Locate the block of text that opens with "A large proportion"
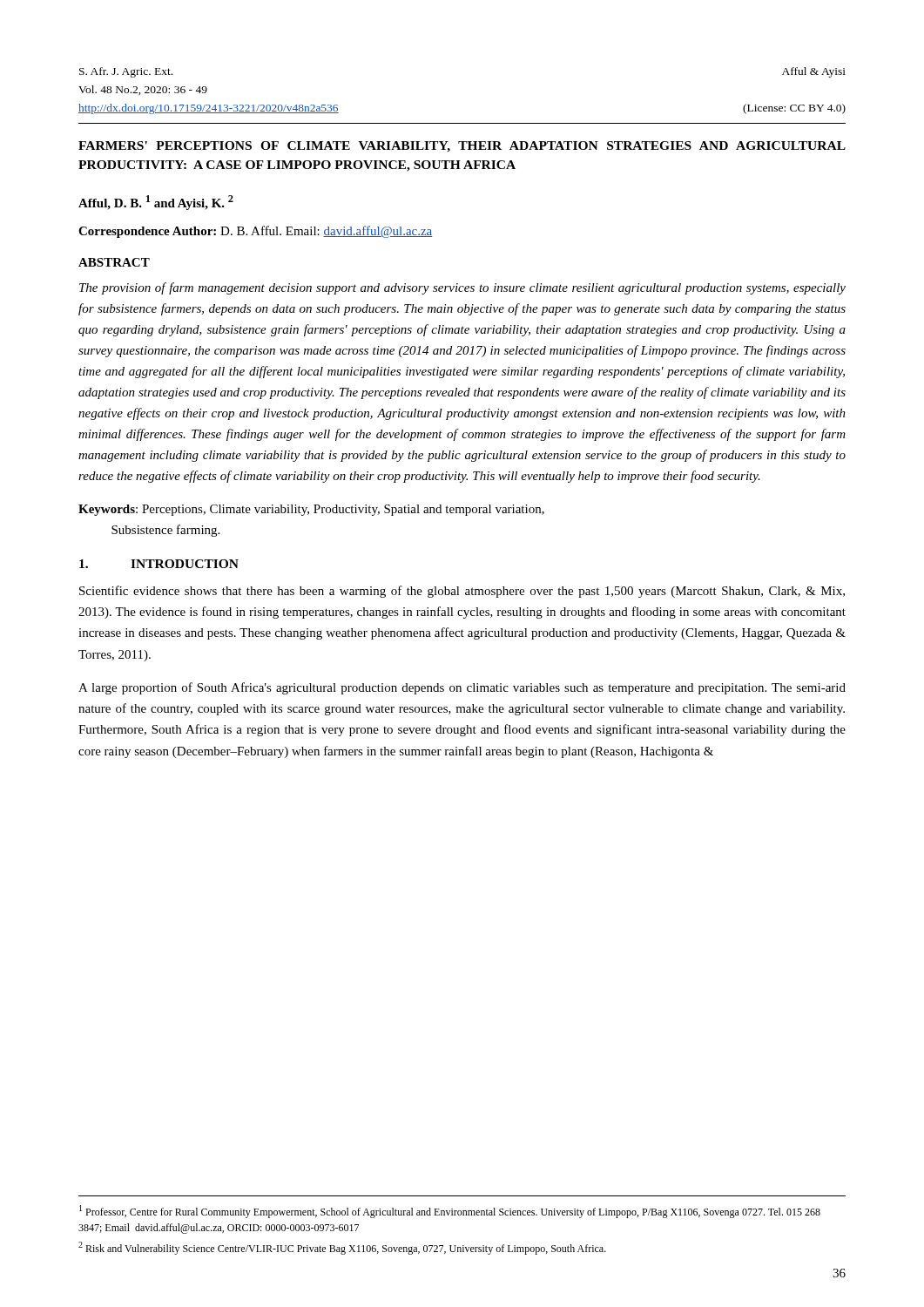The width and height of the screenshot is (924, 1307). 462,719
